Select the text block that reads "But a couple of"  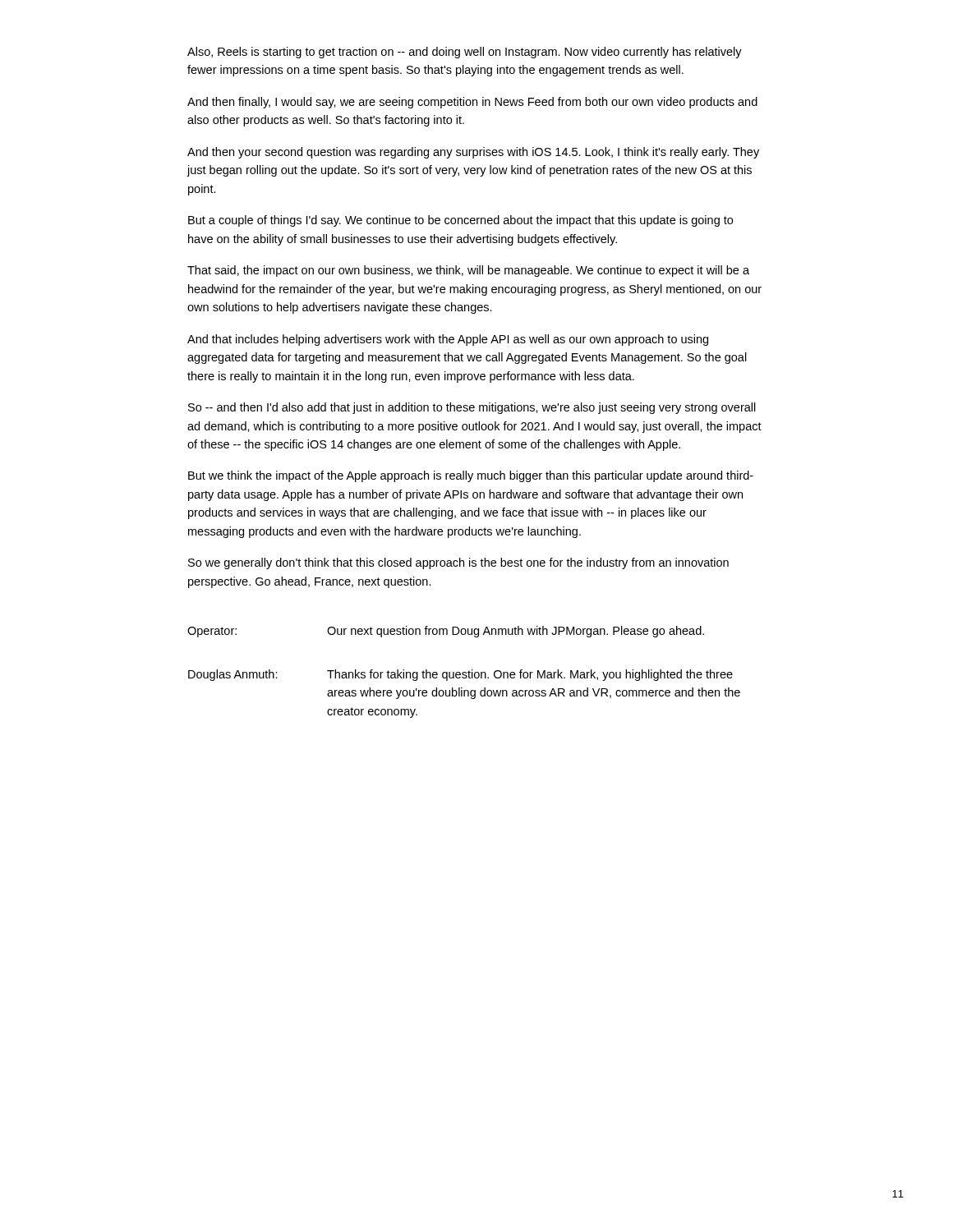click(460, 230)
